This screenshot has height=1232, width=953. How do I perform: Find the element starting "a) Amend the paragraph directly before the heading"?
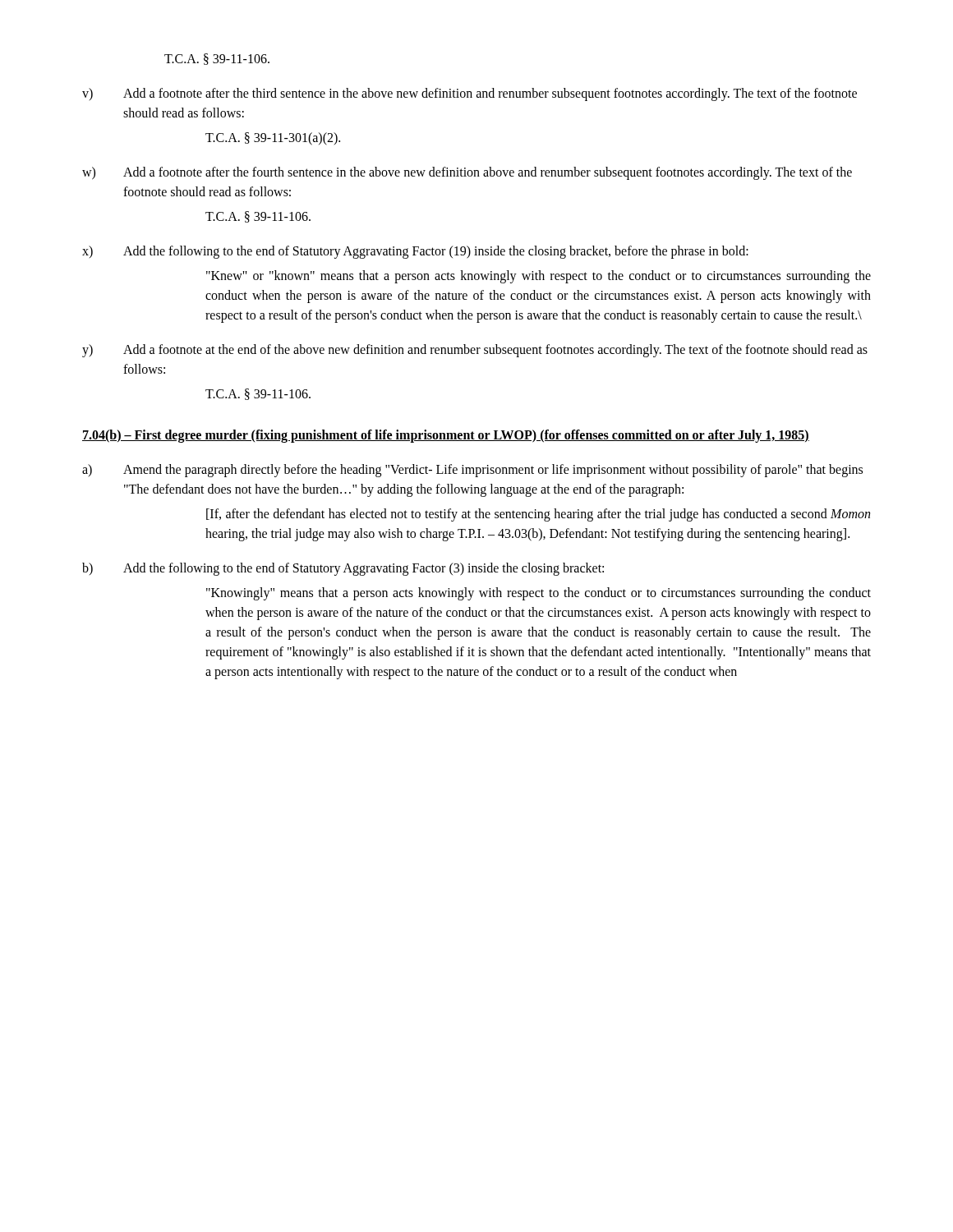click(476, 480)
